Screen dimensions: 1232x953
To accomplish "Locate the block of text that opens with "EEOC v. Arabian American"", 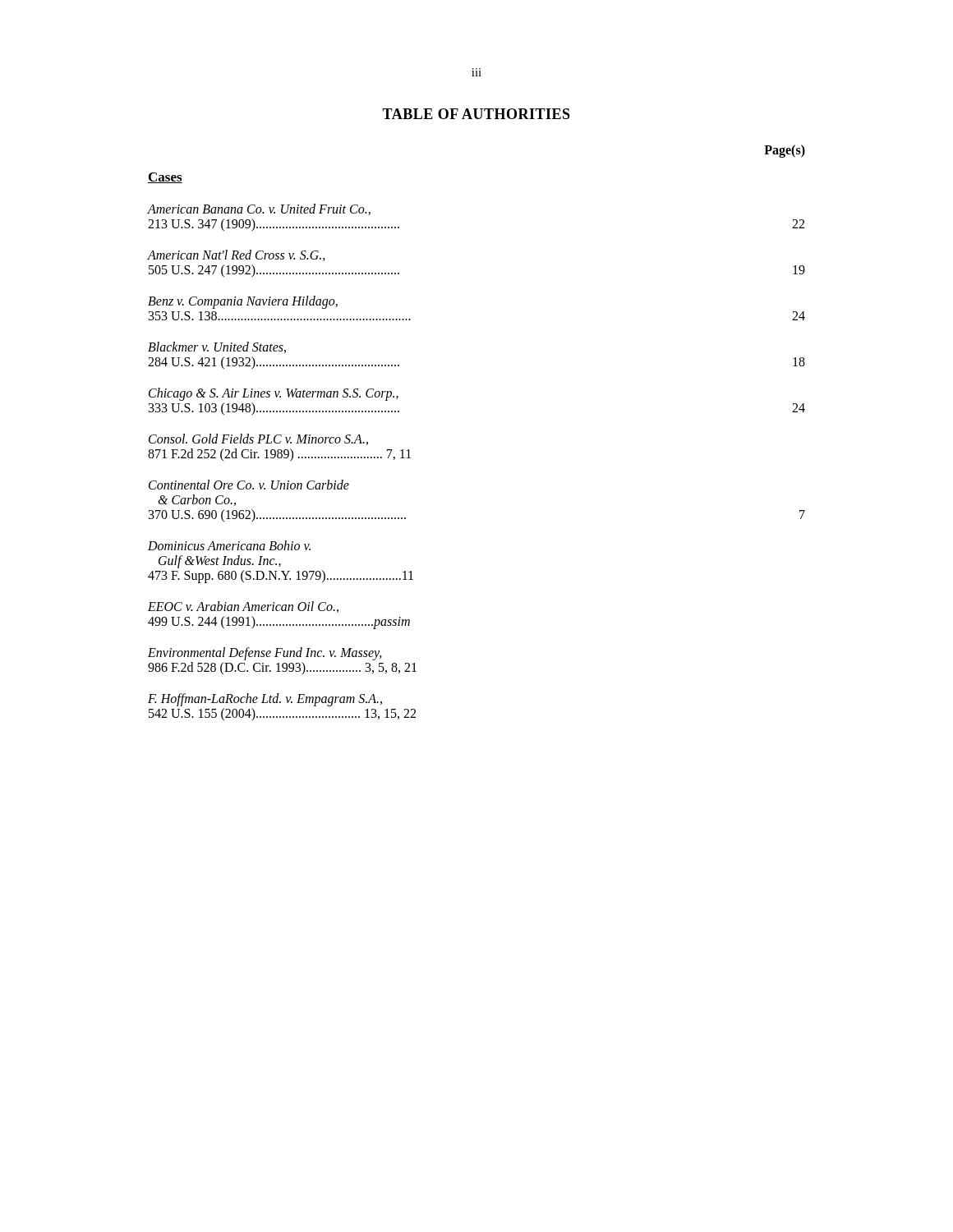I will pos(243,607).
